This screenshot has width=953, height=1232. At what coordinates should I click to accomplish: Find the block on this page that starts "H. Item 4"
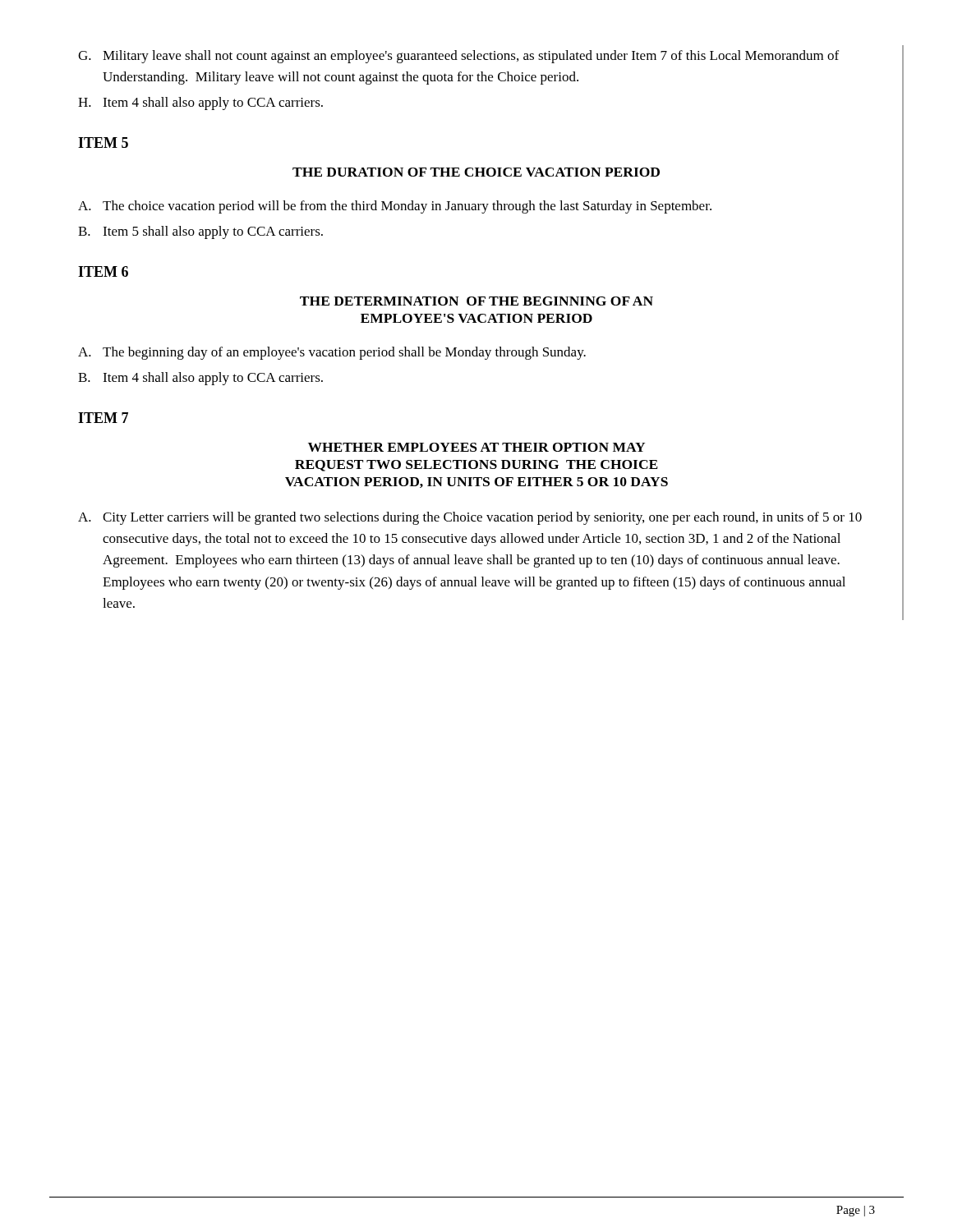point(200,103)
